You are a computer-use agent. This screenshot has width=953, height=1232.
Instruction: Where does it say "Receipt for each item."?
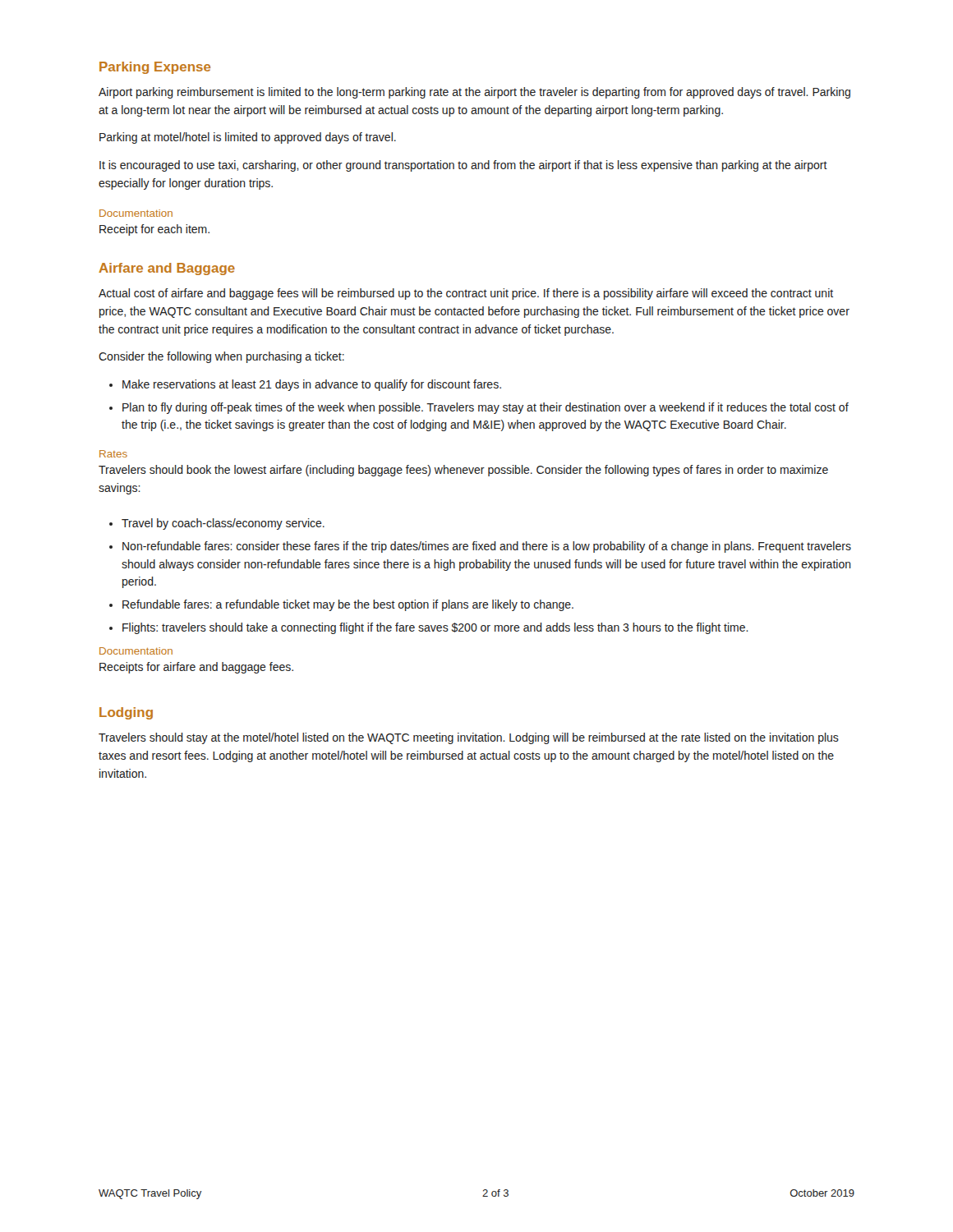(x=154, y=230)
